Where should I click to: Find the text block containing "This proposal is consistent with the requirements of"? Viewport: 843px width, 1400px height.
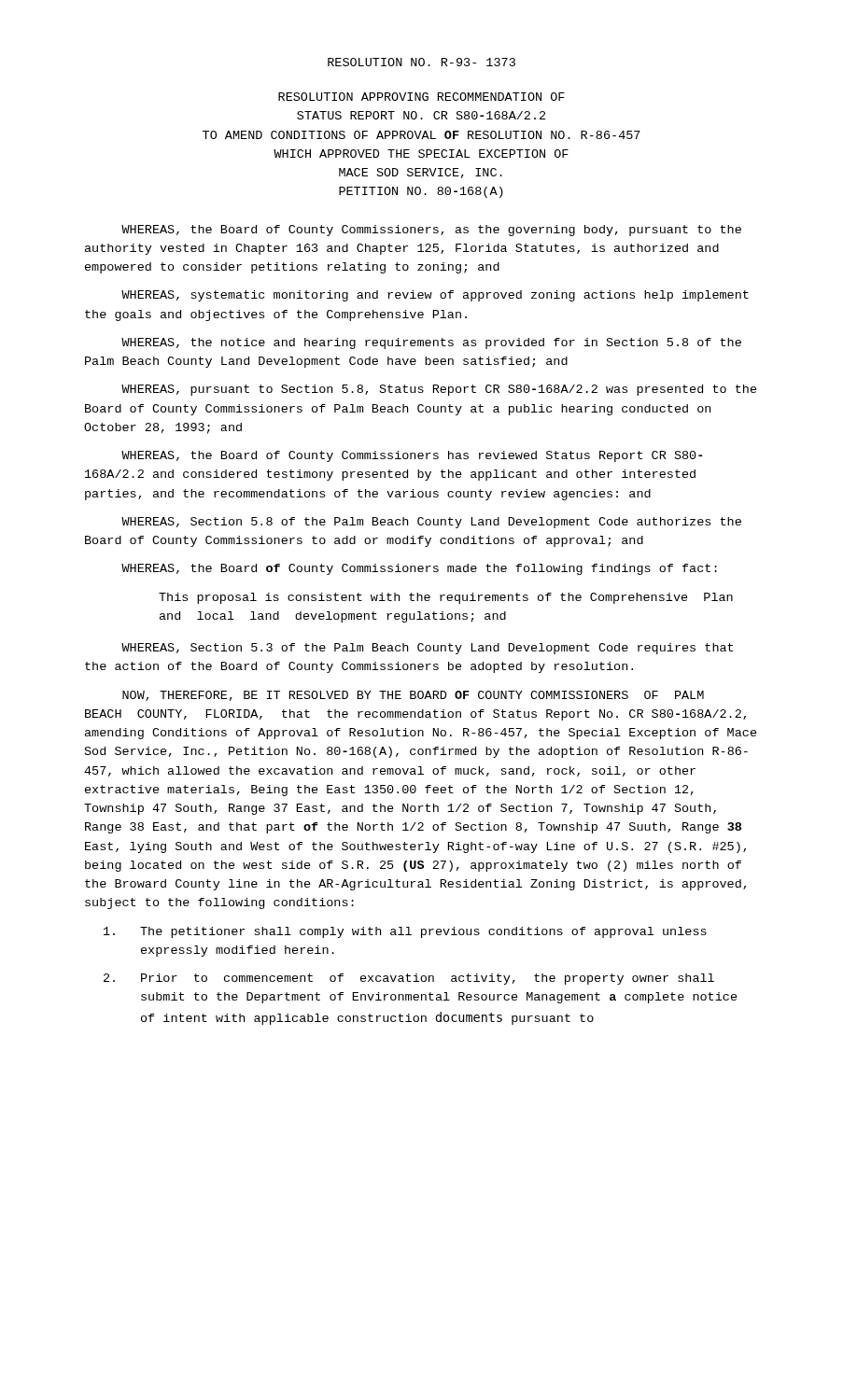[x=450, y=607]
